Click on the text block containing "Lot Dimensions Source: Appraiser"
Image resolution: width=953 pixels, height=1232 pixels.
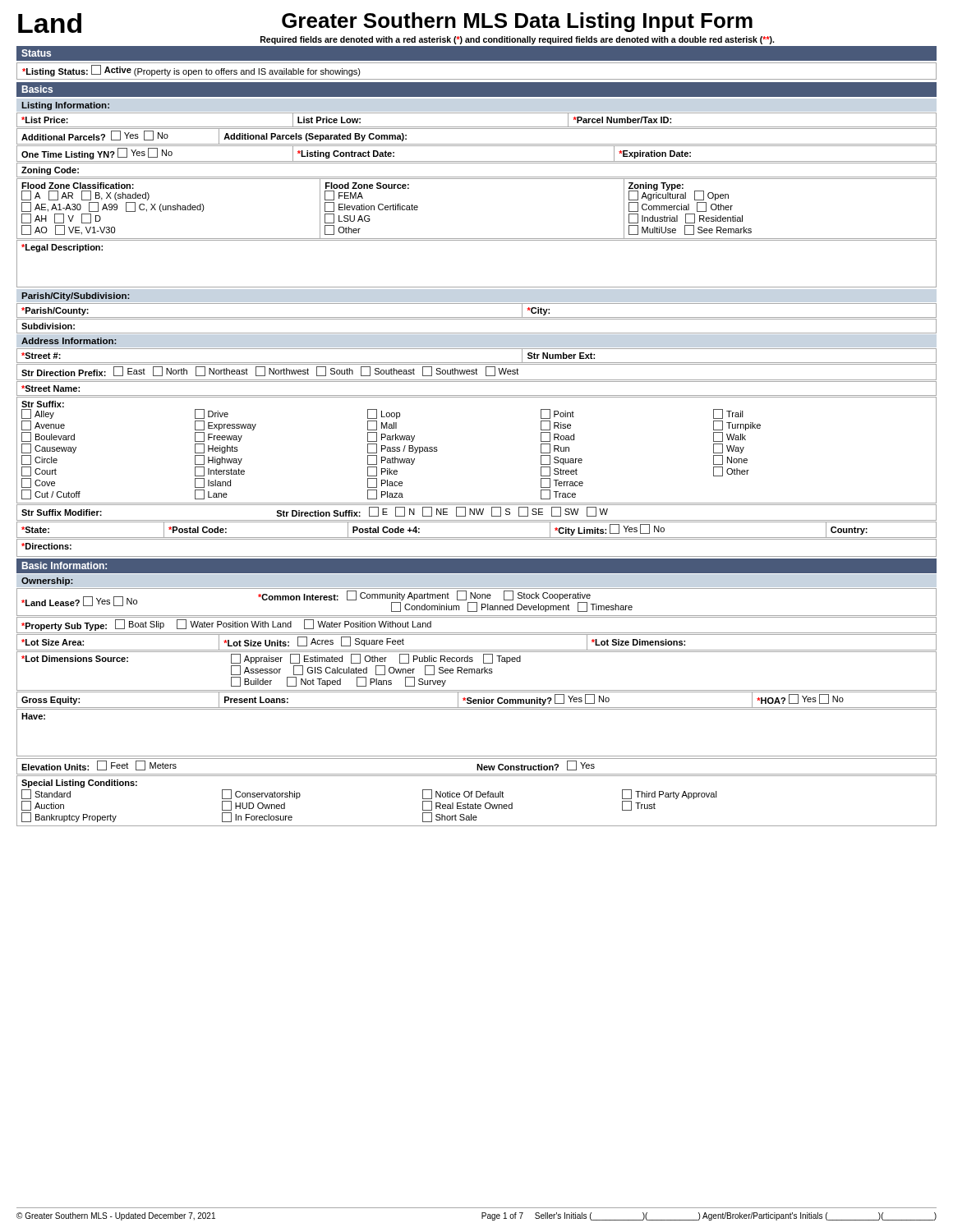tap(476, 671)
